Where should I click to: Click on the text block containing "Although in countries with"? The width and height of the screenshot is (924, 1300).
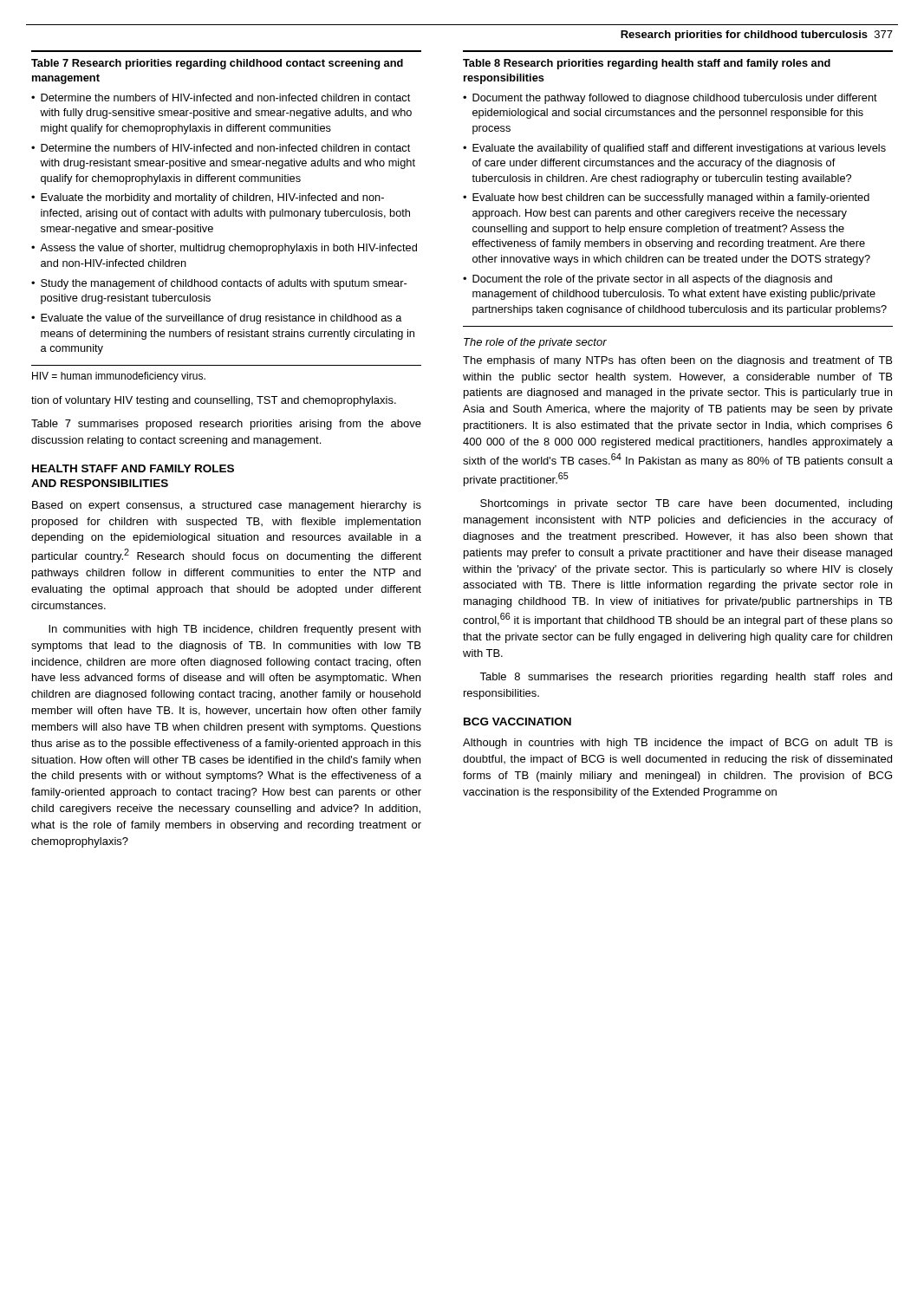click(678, 768)
